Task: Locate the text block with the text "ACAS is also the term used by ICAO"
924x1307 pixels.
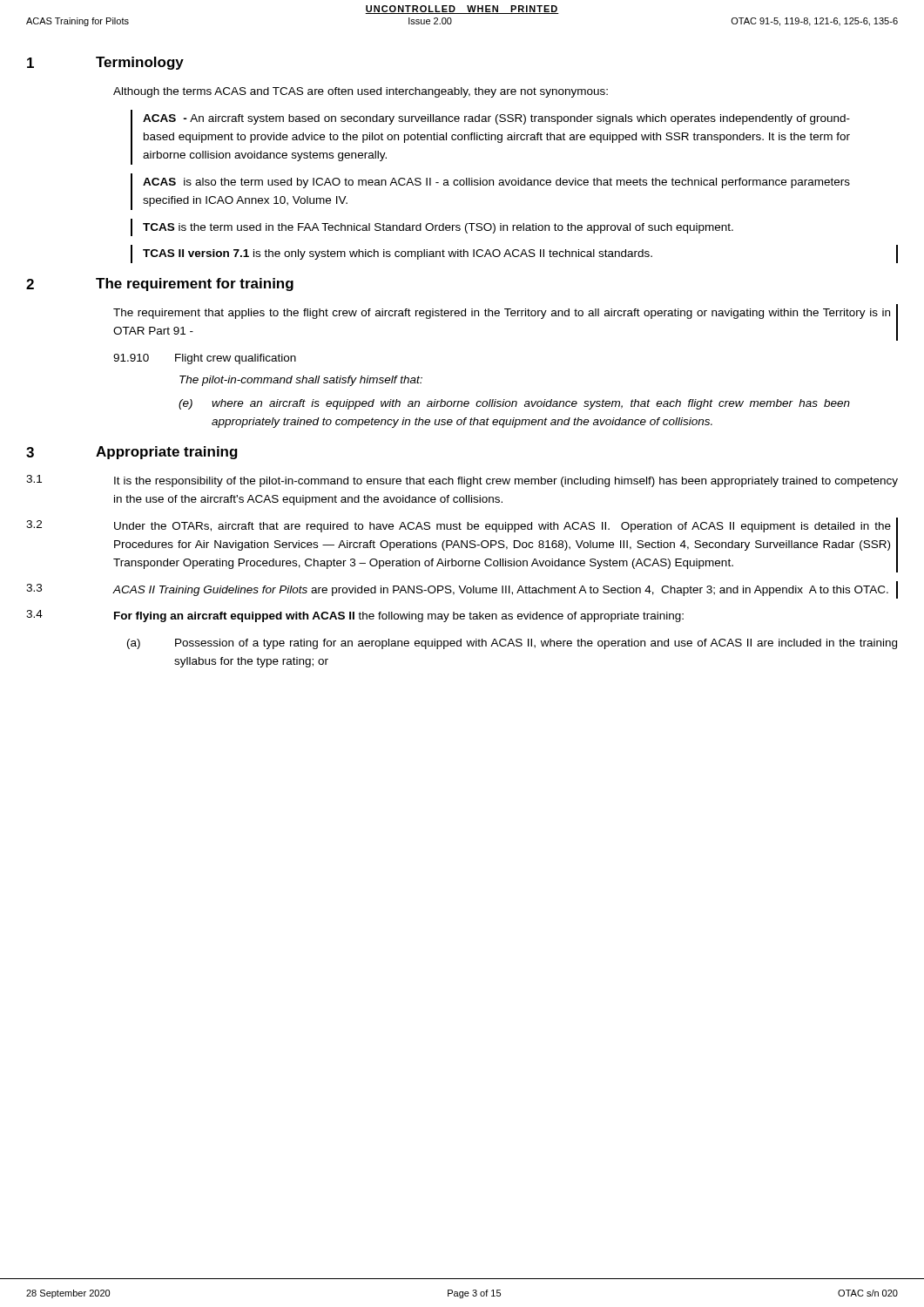Action: pos(438,191)
